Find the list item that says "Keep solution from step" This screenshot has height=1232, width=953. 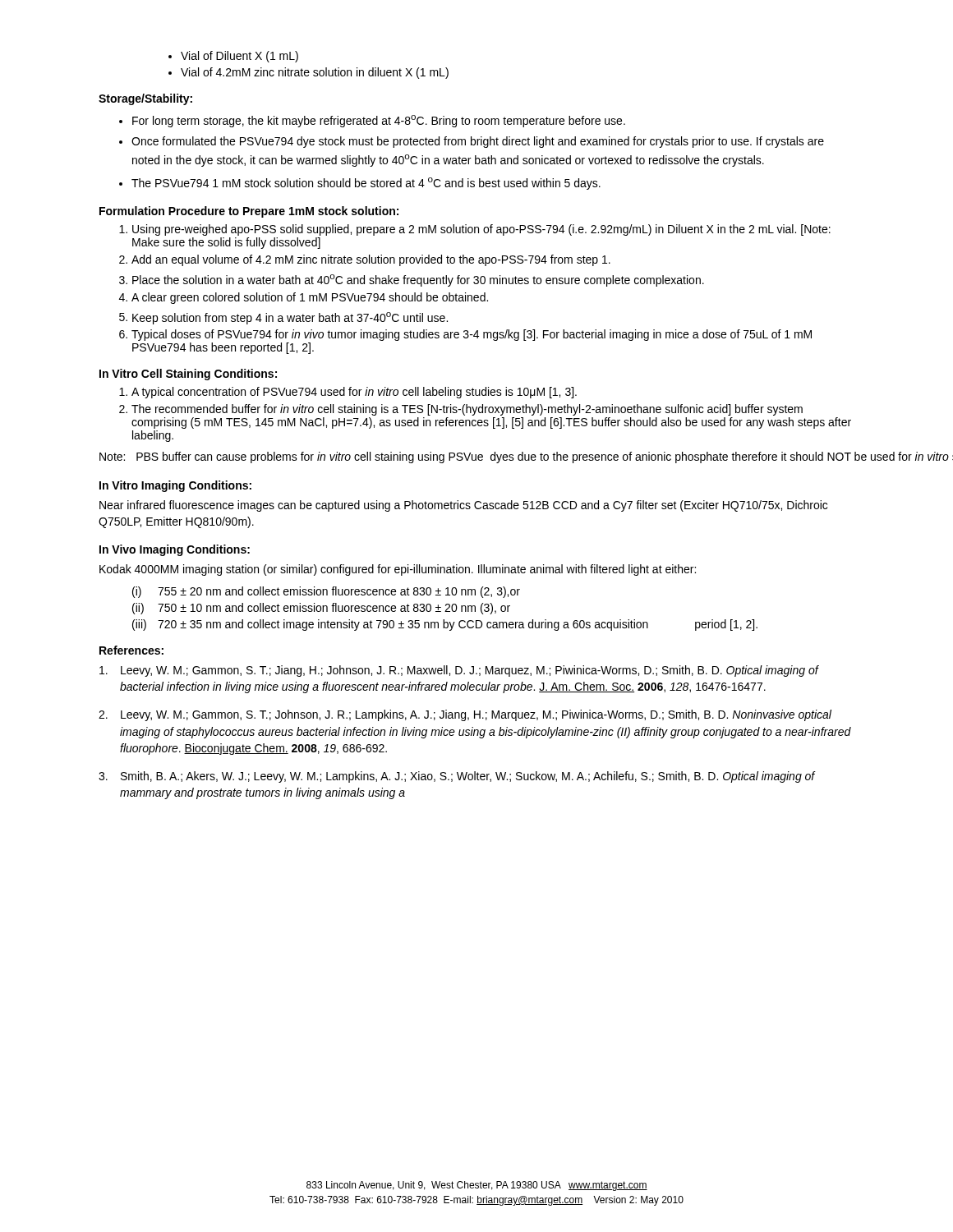pyautogui.click(x=290, y=318)
